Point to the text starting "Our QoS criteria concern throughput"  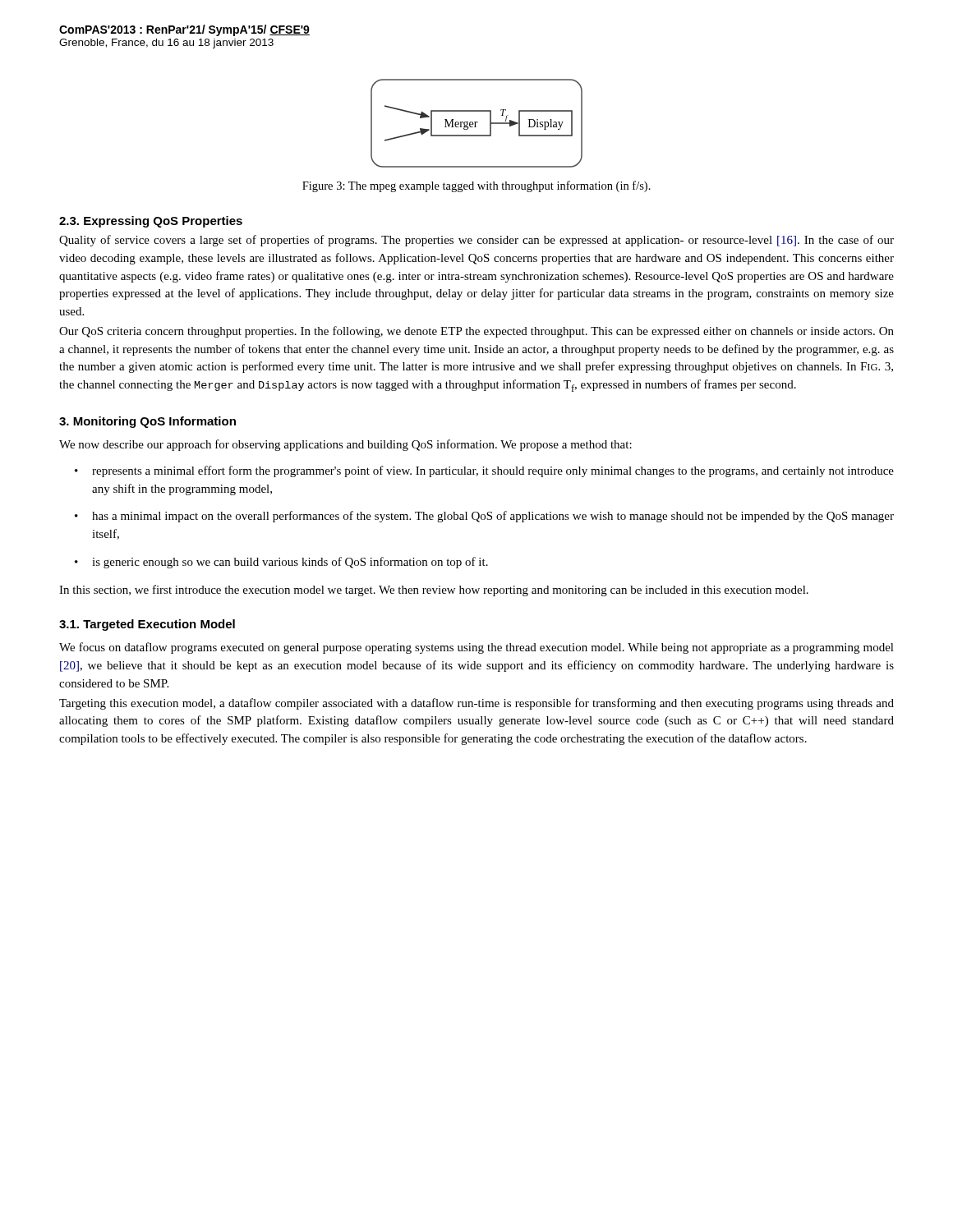476,359
